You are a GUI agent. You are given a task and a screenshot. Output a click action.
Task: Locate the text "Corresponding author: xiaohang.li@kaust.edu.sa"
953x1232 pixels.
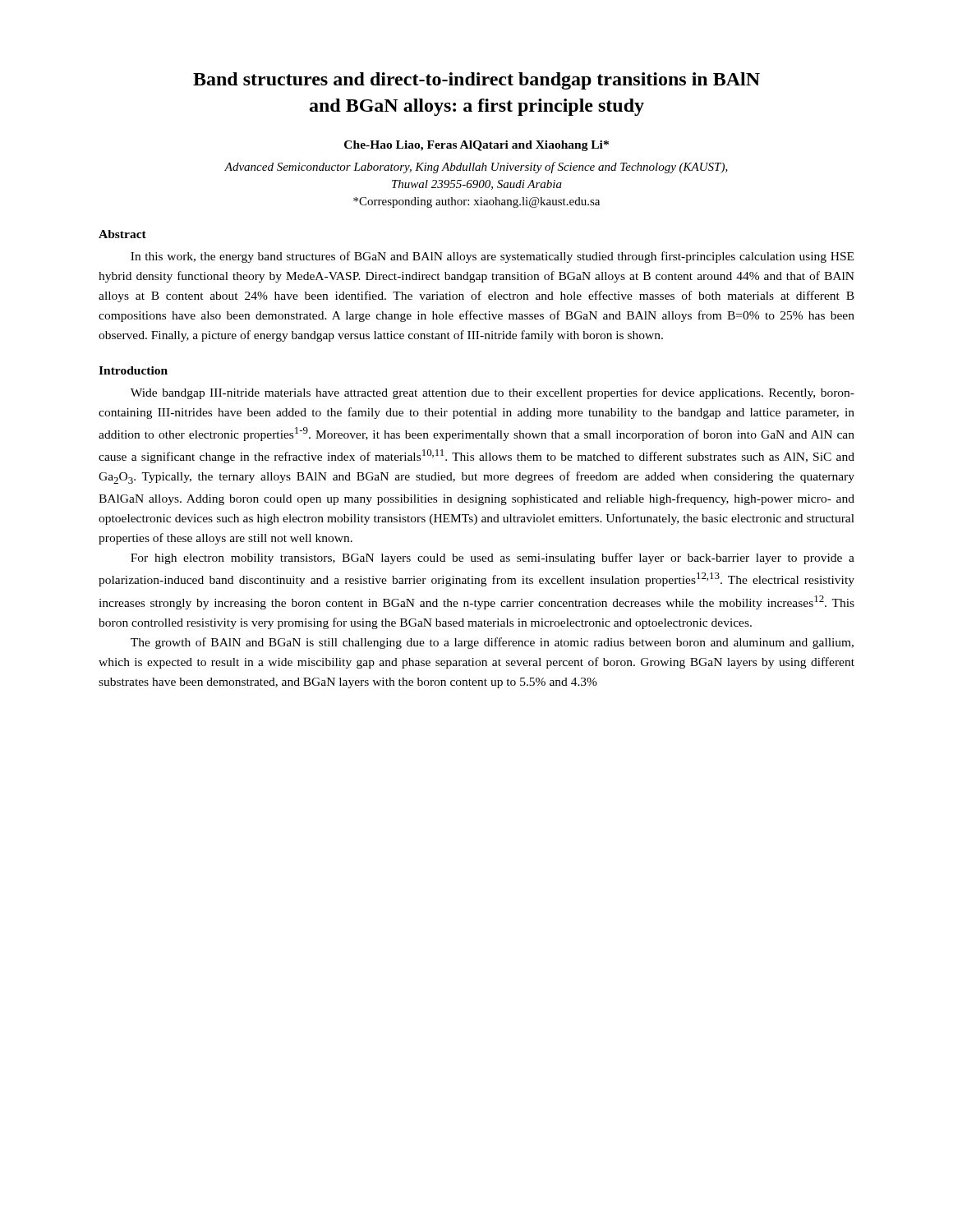(x=476, y=201)
